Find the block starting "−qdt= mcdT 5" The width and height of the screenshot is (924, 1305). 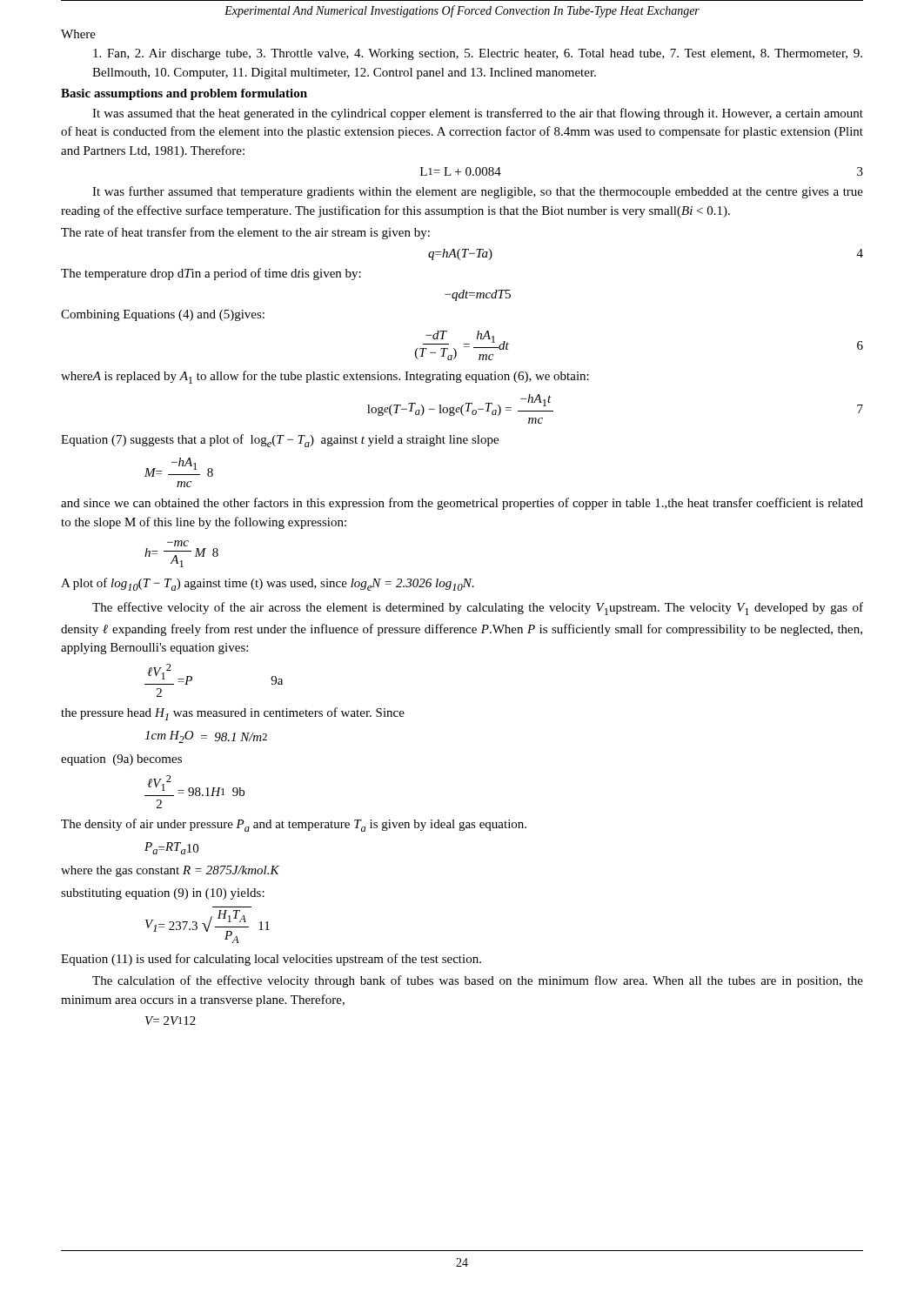[462, 294]
